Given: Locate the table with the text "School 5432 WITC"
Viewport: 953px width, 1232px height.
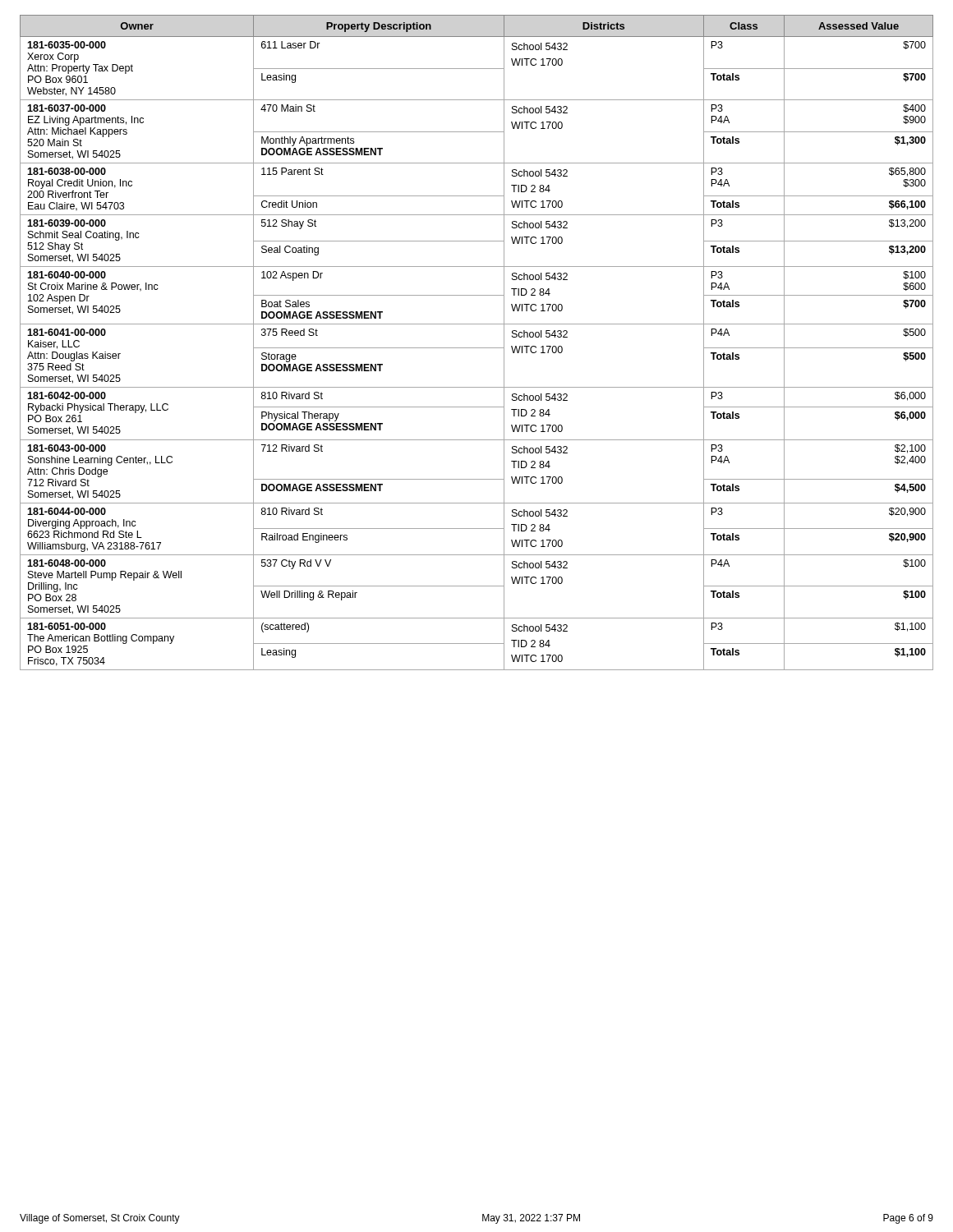Looking at the screenshot, I should point(476,342).
